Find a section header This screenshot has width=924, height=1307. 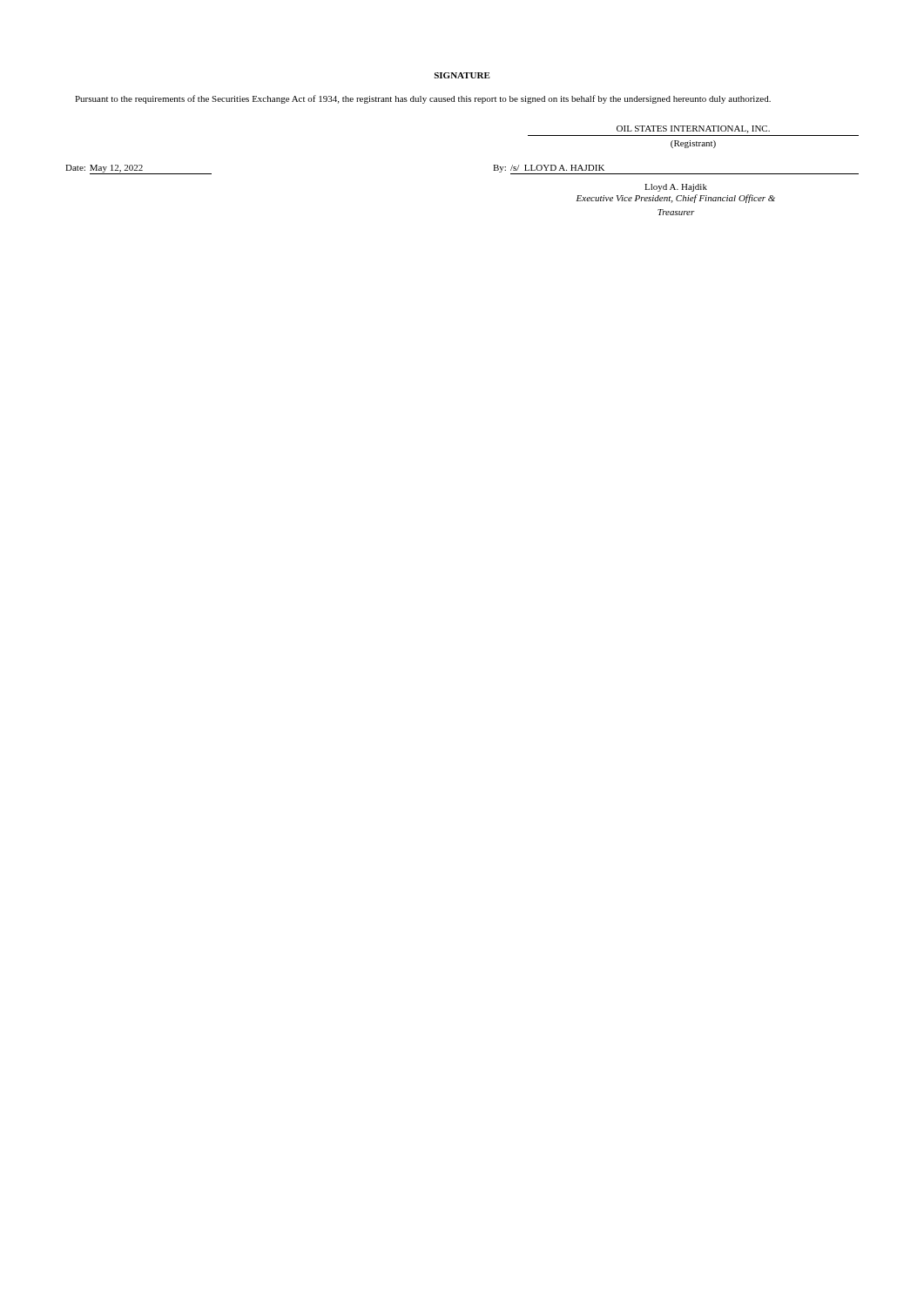tap(462, 75)
